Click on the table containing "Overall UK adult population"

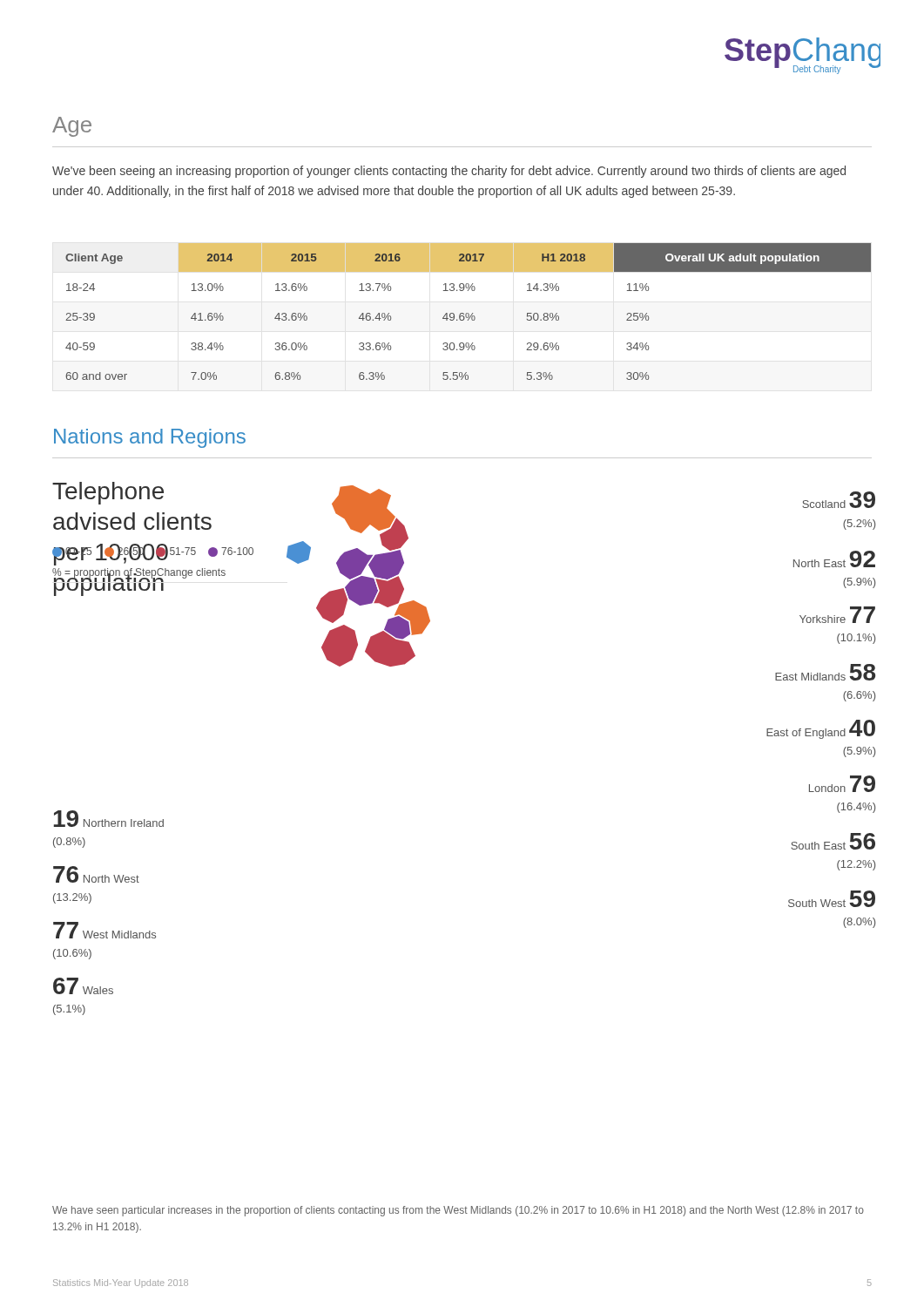tap(462, 317)
